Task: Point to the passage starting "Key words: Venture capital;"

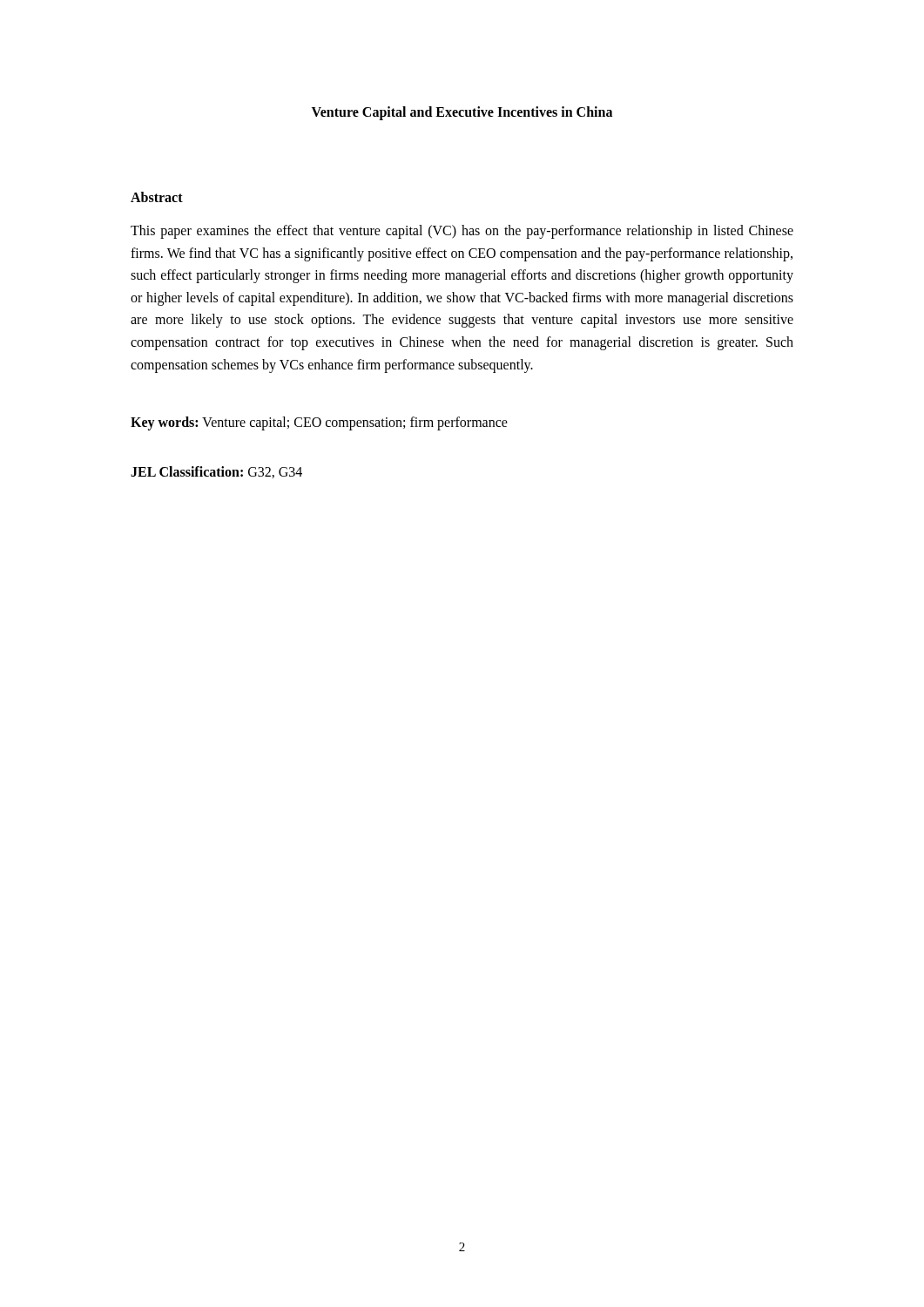Action: (x=319, y=422)
